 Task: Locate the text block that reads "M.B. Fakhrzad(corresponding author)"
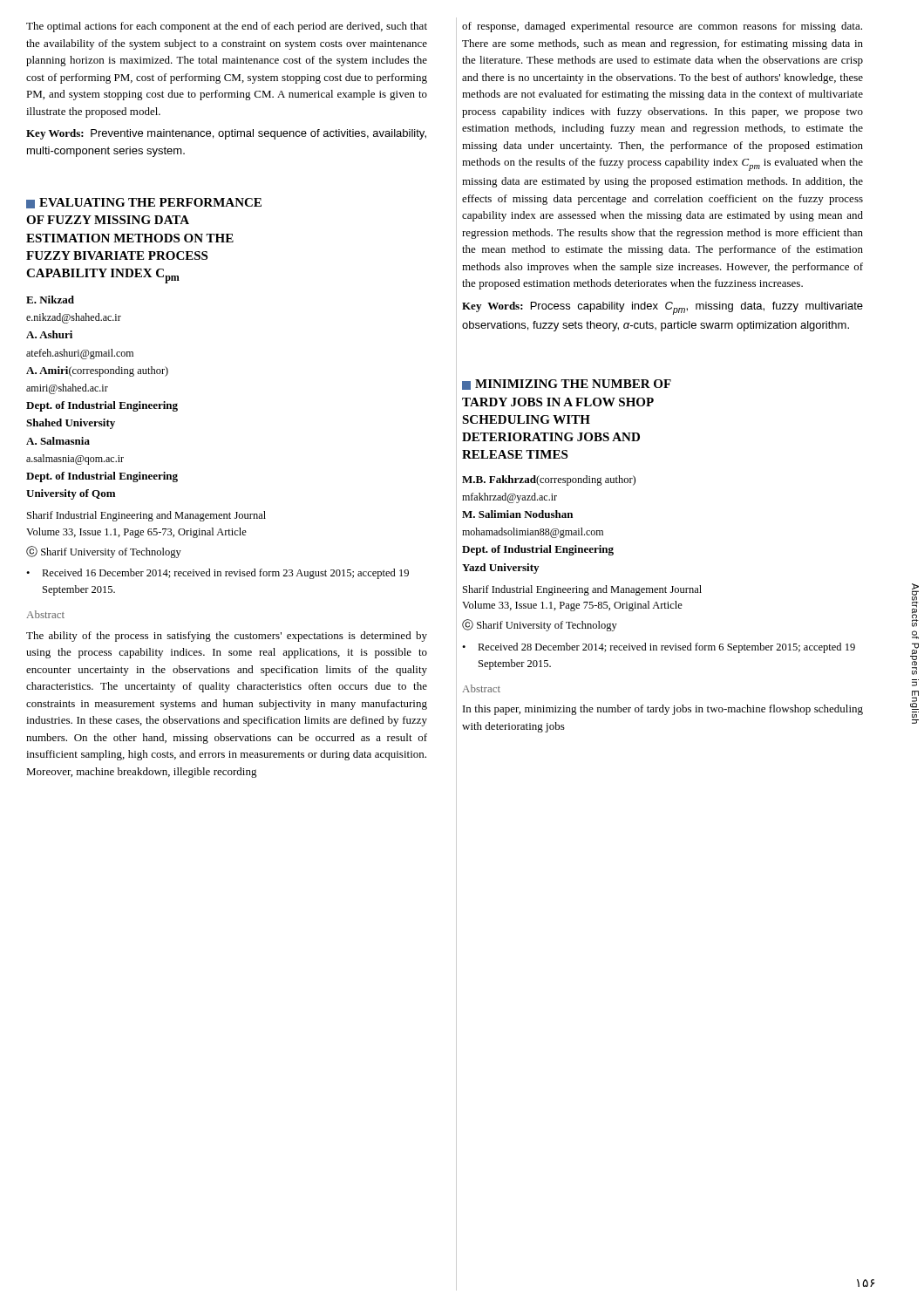click(549, 523)
